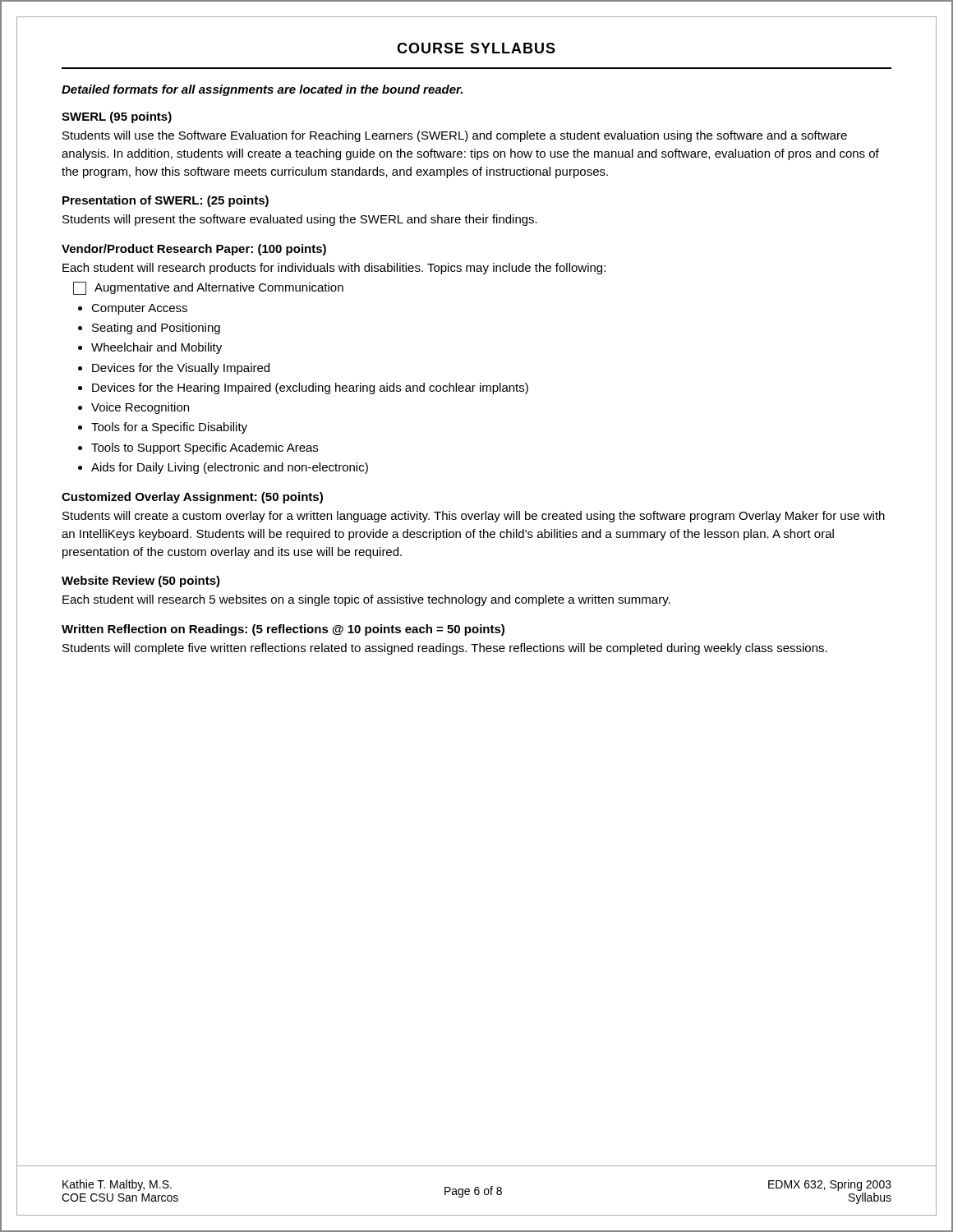Point to the element starting "Presentation of SWERL: (25 points)"
The width and height of the screenshot is (953, 1232).
[x=165, y=200]
